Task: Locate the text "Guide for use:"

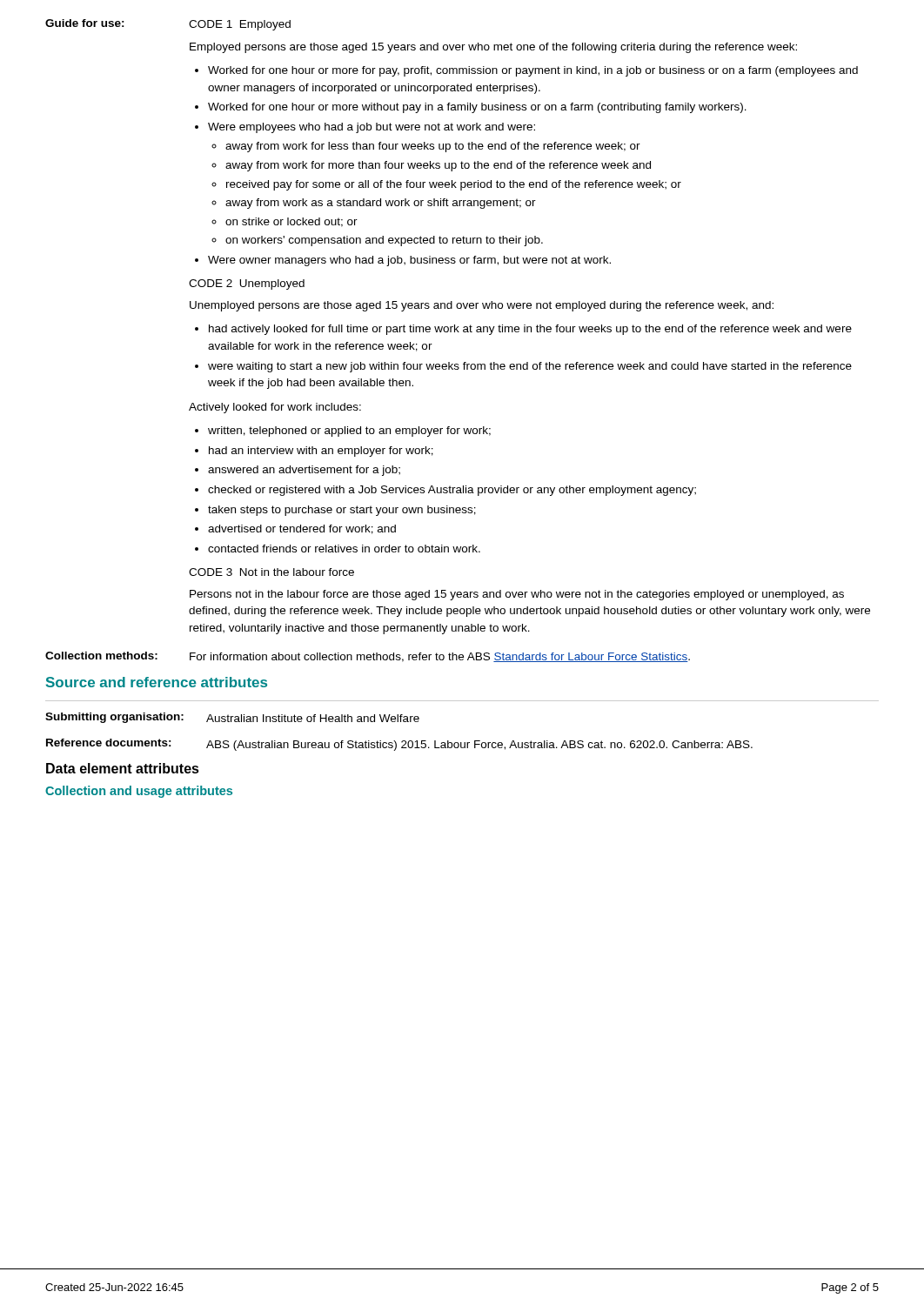Action: (x=85, y=23)
